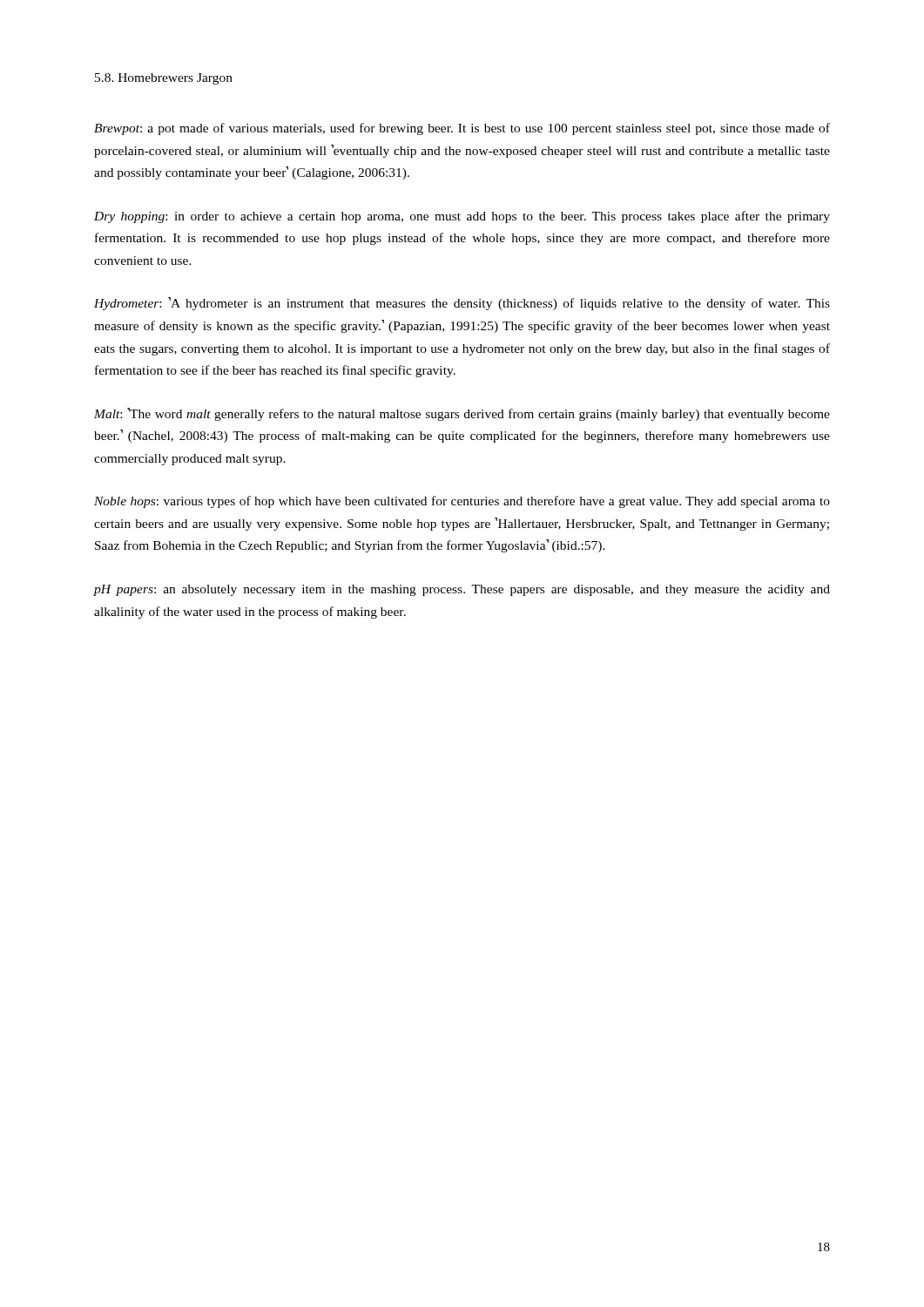The image size is (924, 1307).
Task: Click on the text block that says "Dry hopping: in order to achieve a certain"
Action: pos(462,238)
